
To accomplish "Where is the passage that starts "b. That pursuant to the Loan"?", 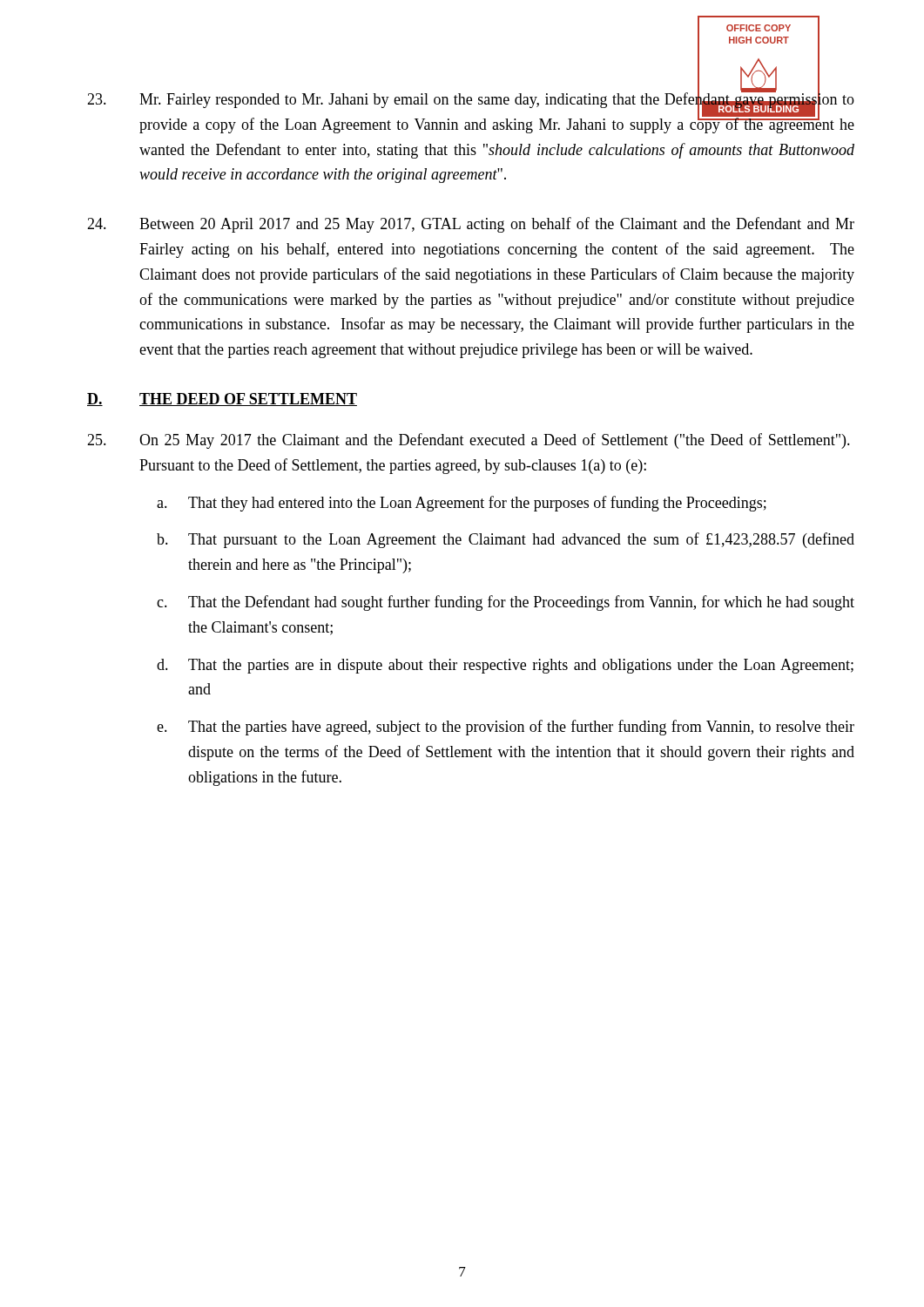I will click(506, 553).
